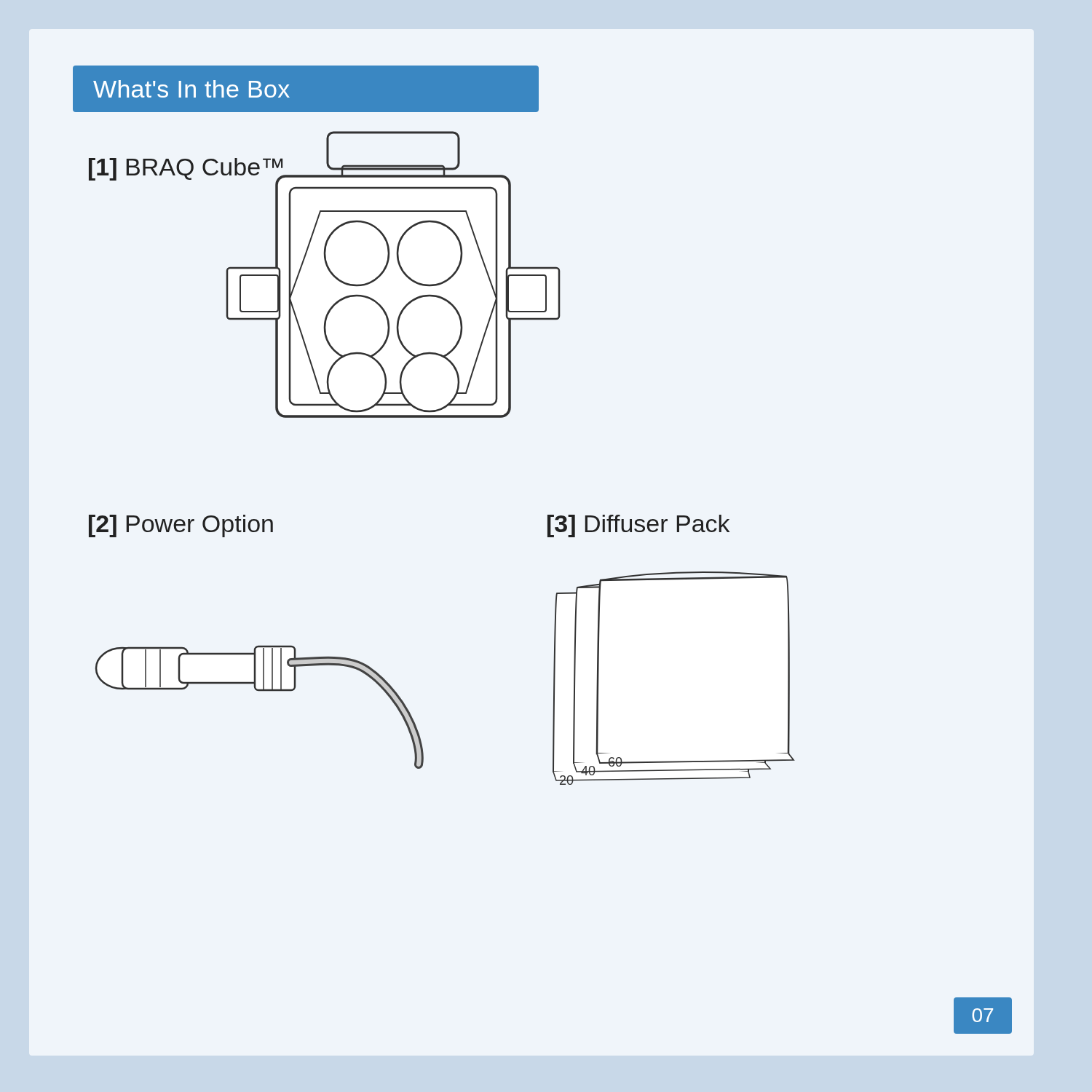
Task: Point to the text starting "What's In the Box"
Action: click(192, 89)
